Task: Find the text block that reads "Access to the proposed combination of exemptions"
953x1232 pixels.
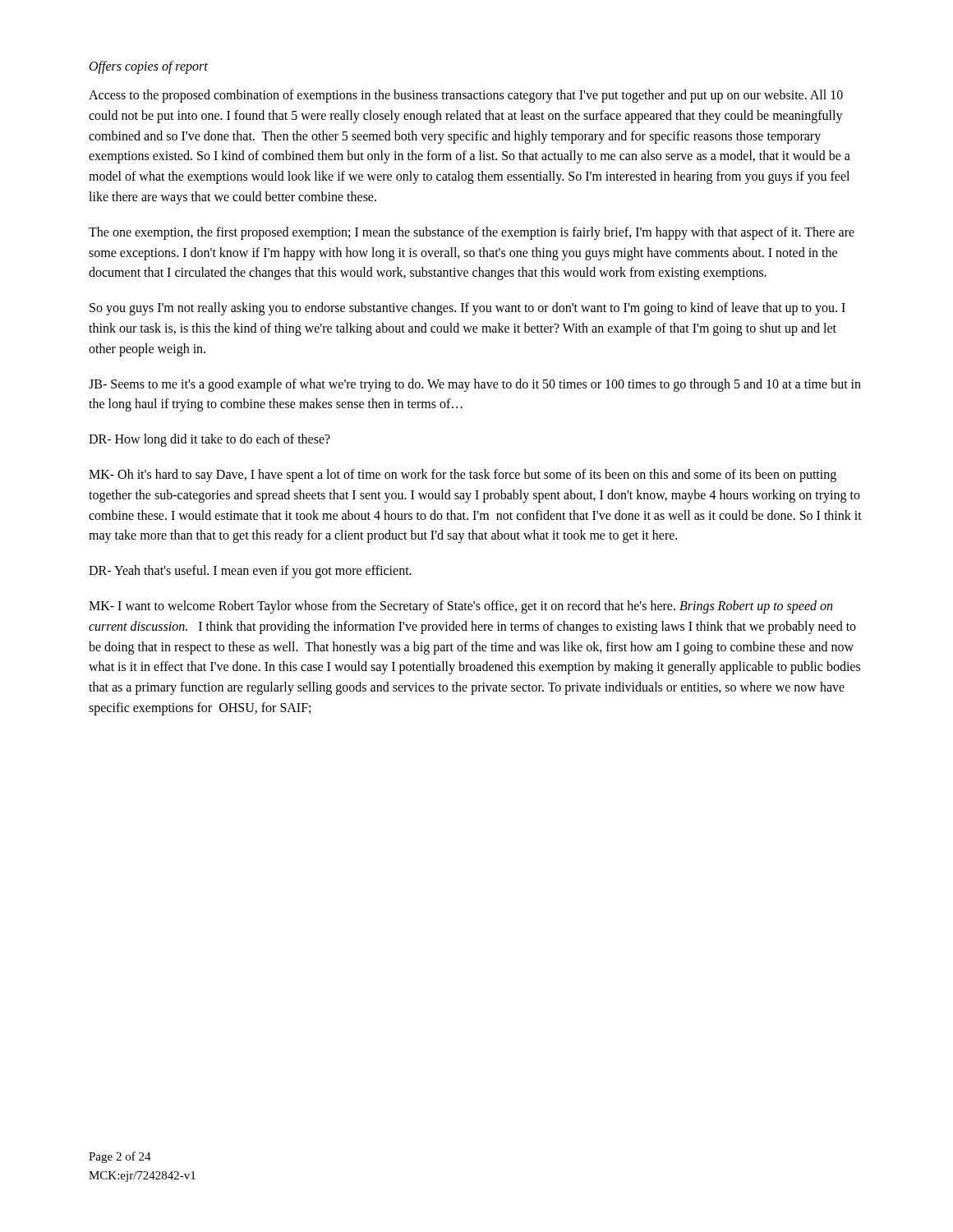Action: (x=469, y=146)
